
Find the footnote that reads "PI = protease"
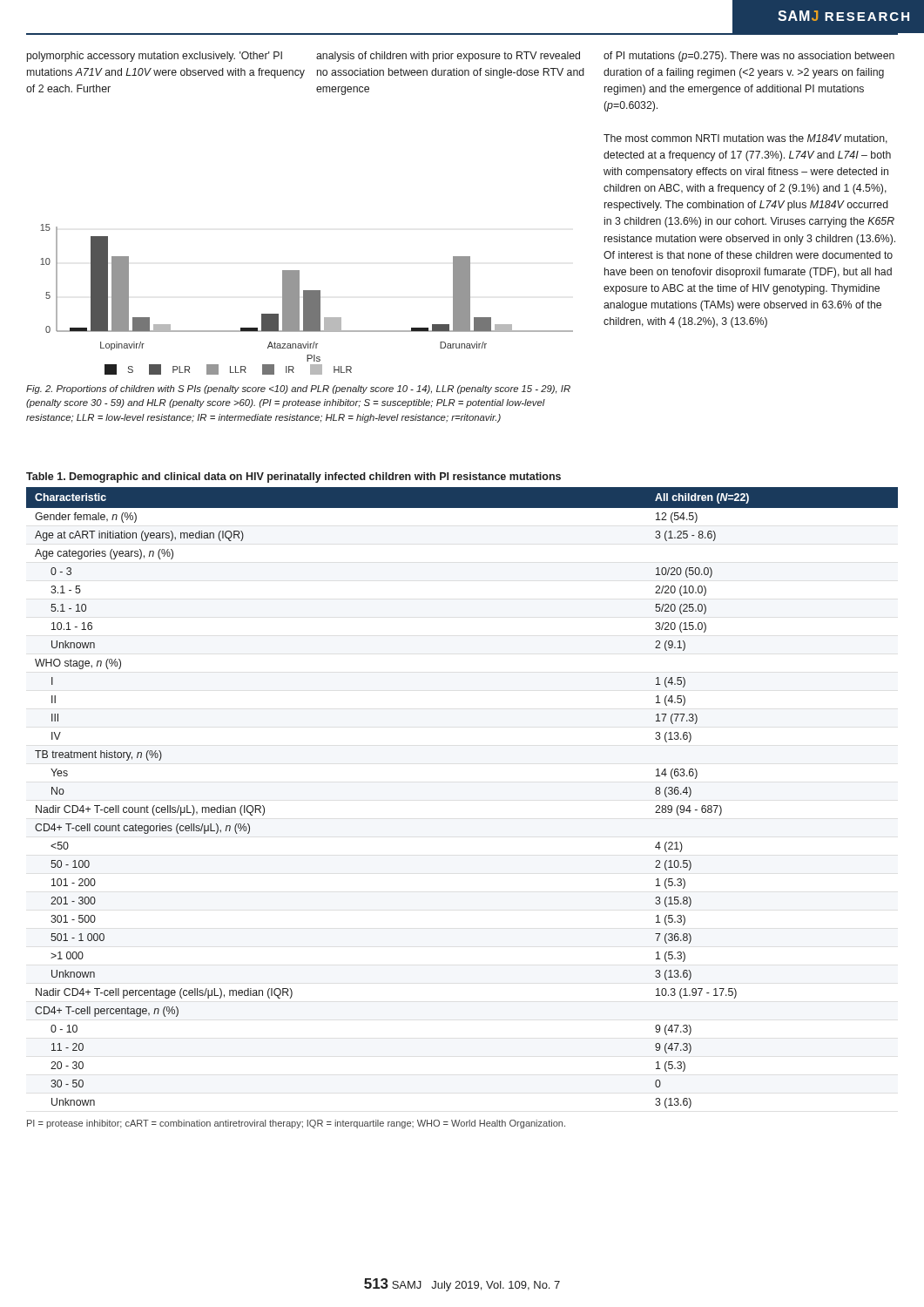[x=296, y=1123]
